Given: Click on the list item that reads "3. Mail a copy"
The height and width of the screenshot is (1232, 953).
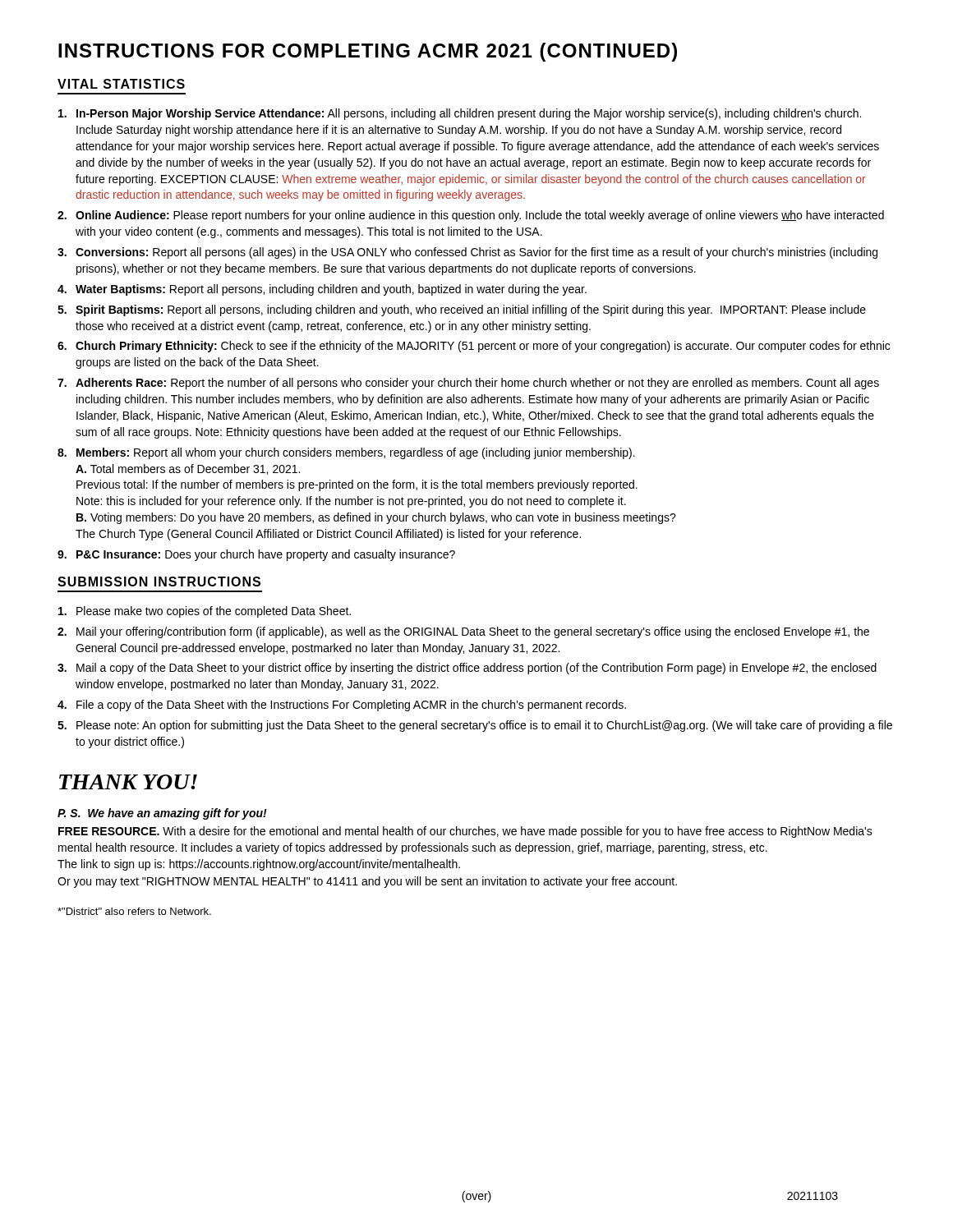Looking at the screenshot, I should 476,677.
